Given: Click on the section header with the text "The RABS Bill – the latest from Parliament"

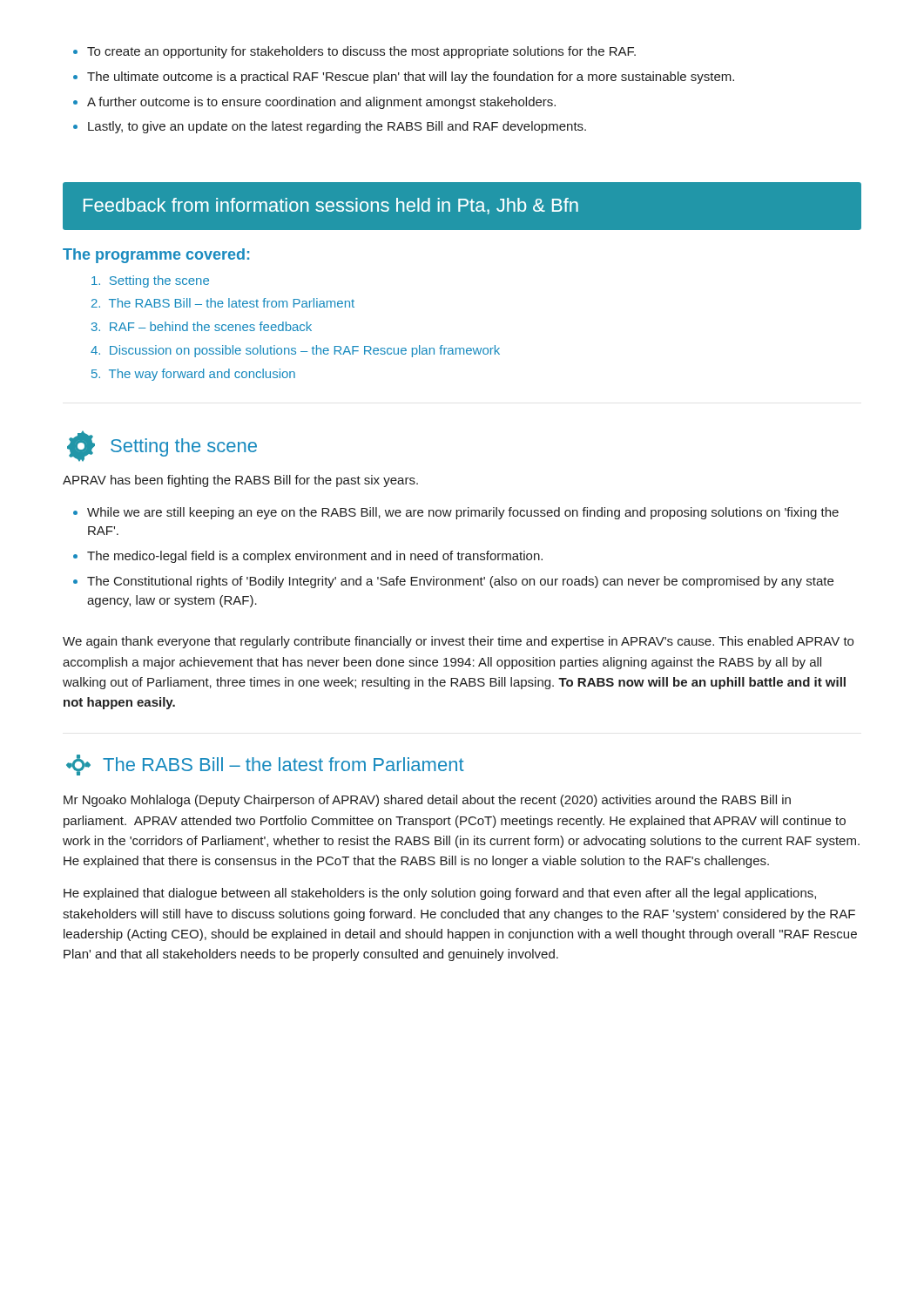Looking at the screenshot, I should 263,765.
